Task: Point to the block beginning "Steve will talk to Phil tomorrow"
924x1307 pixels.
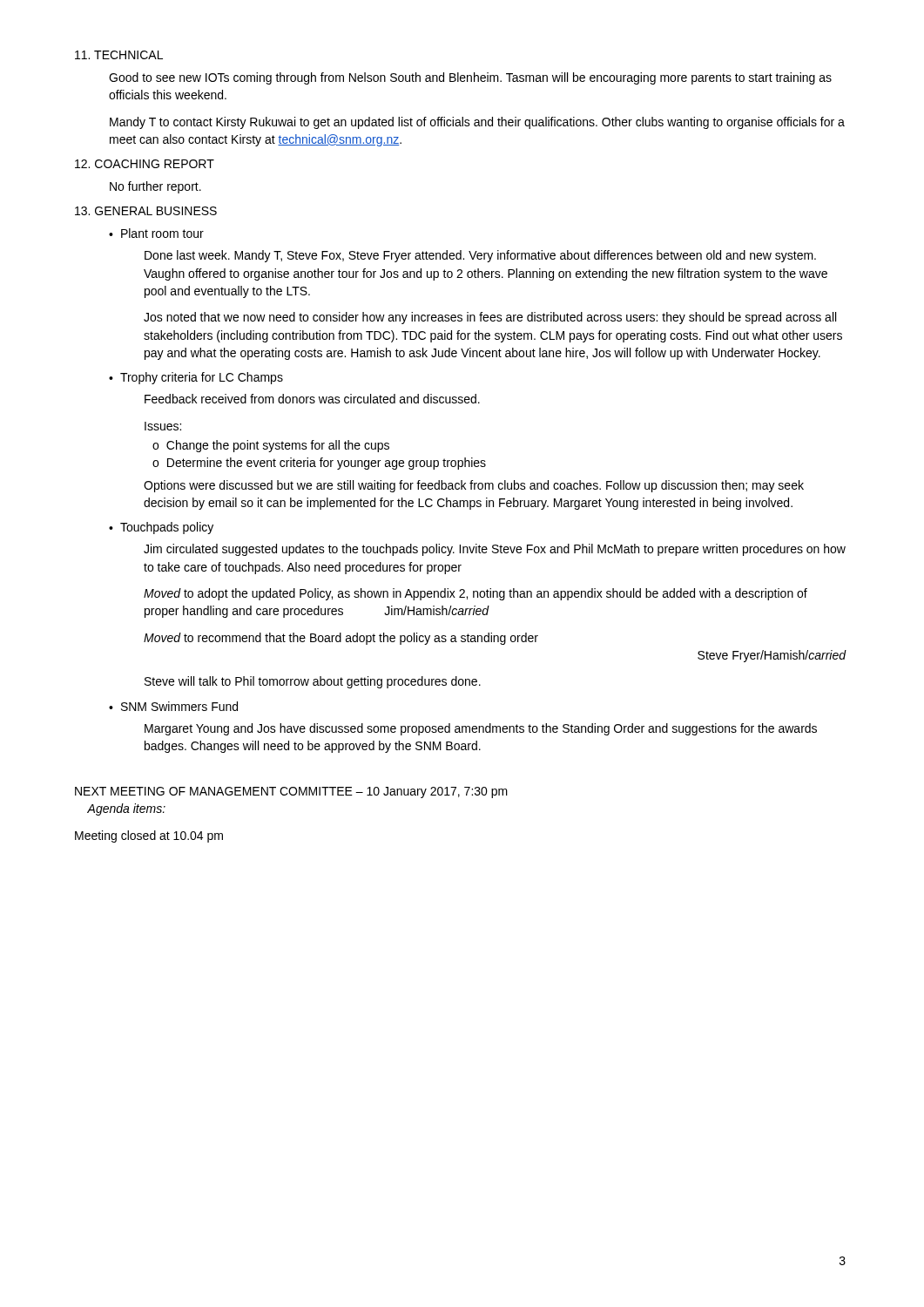Action: click(312, 682)
